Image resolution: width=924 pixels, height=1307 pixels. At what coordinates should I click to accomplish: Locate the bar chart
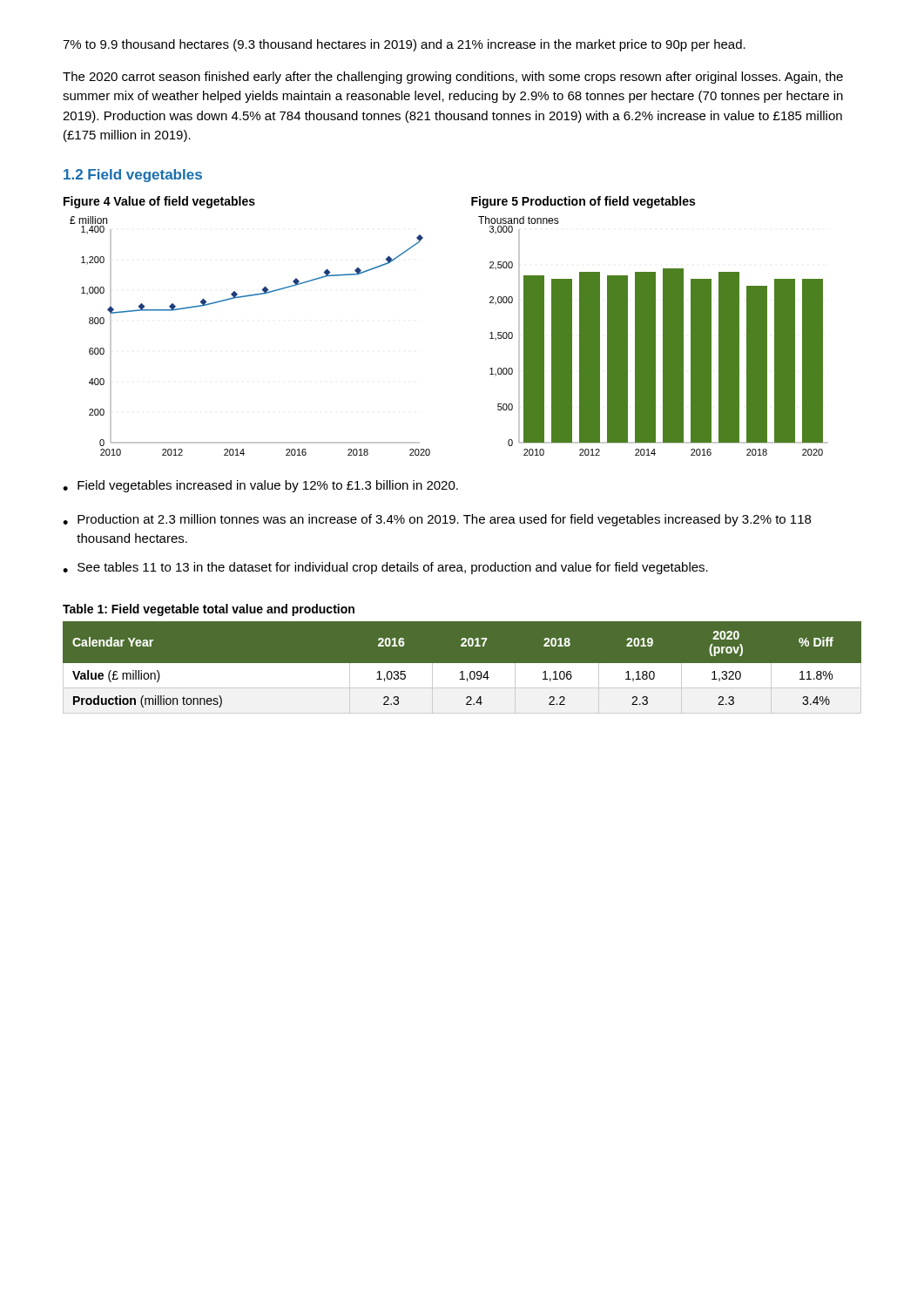[x=666, y=339]
